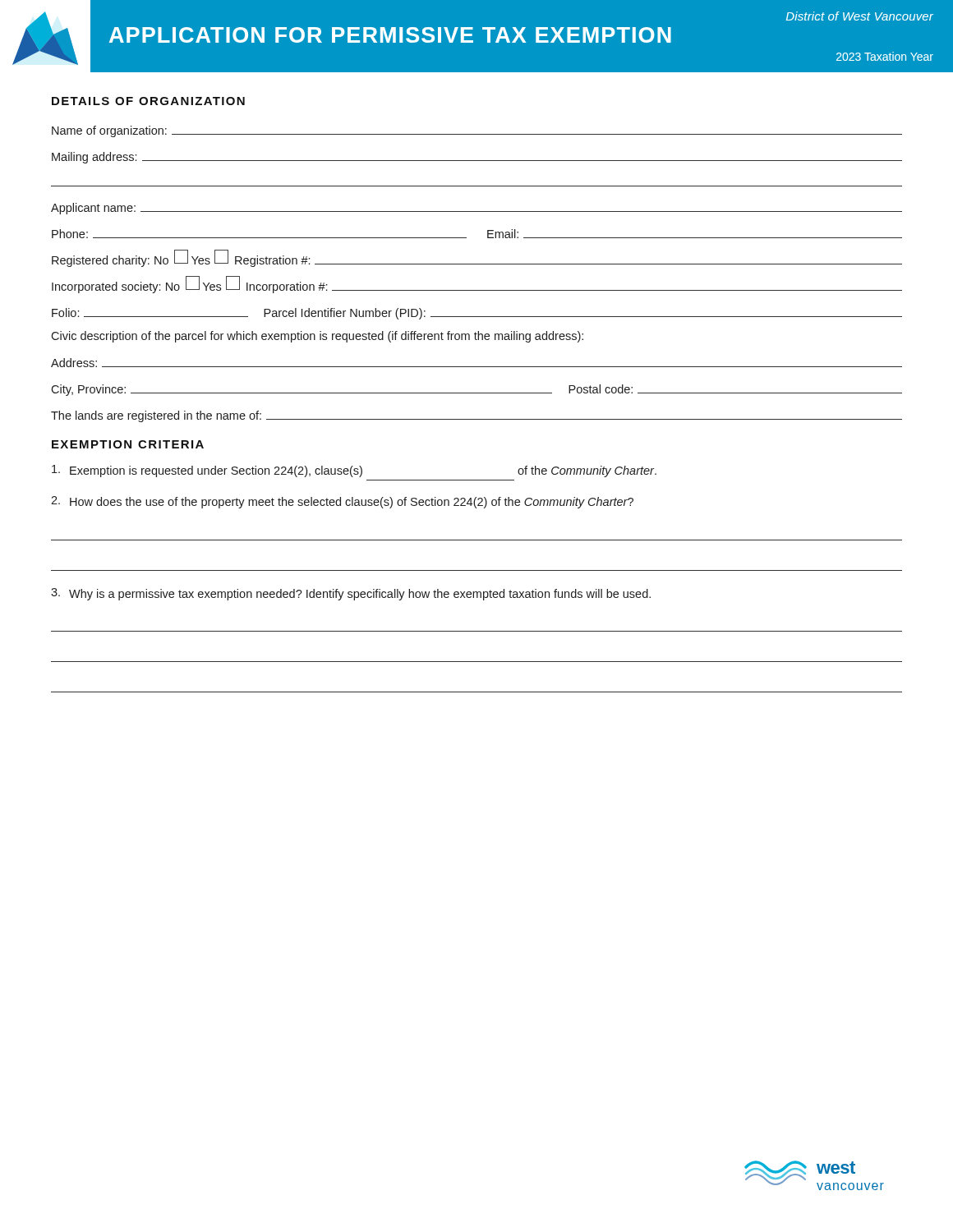Where does it say "Applicant name:"?
Screen dimensions: 1232x953
(476, 205)
